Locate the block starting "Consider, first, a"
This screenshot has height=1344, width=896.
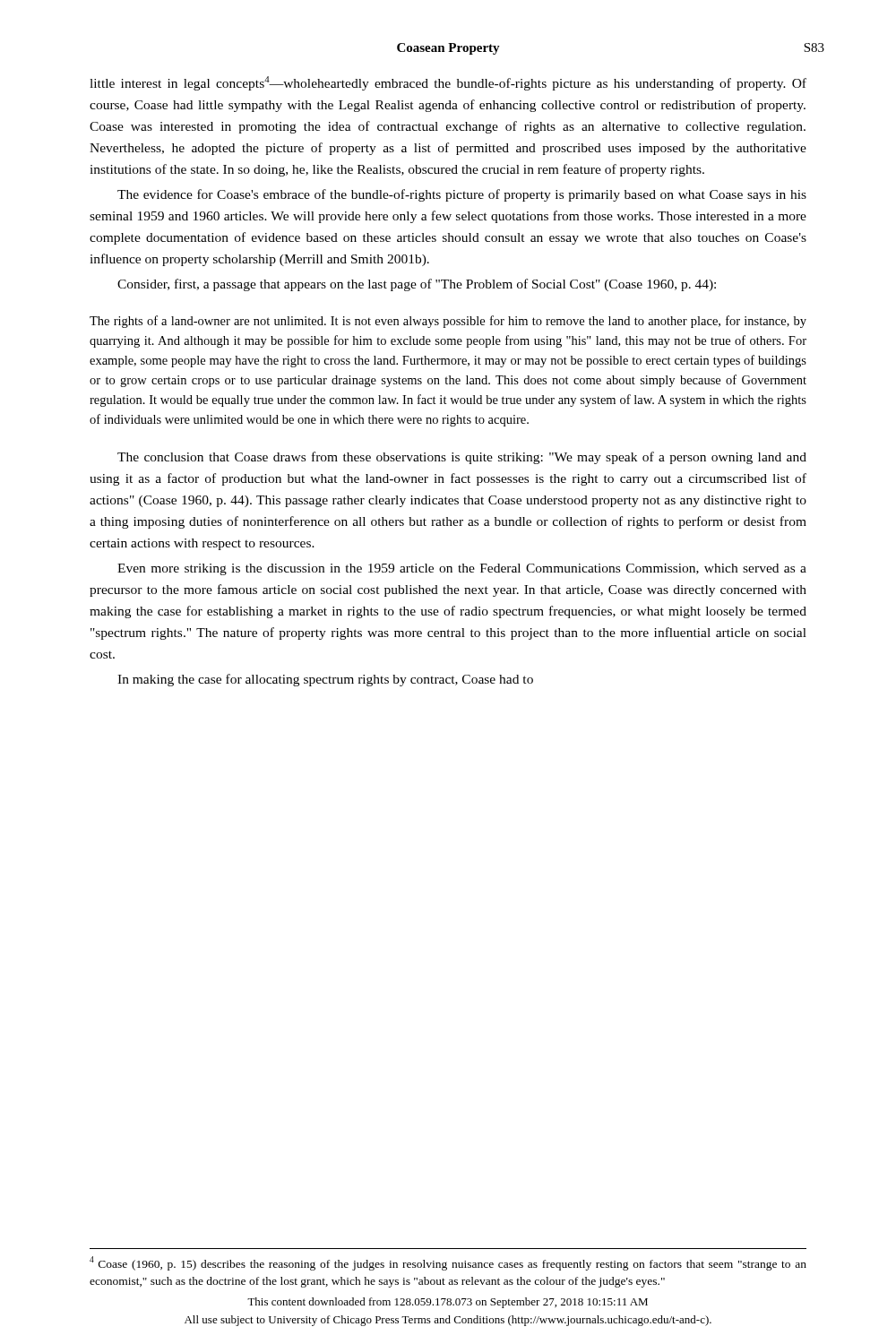click(x=448, y=284)
